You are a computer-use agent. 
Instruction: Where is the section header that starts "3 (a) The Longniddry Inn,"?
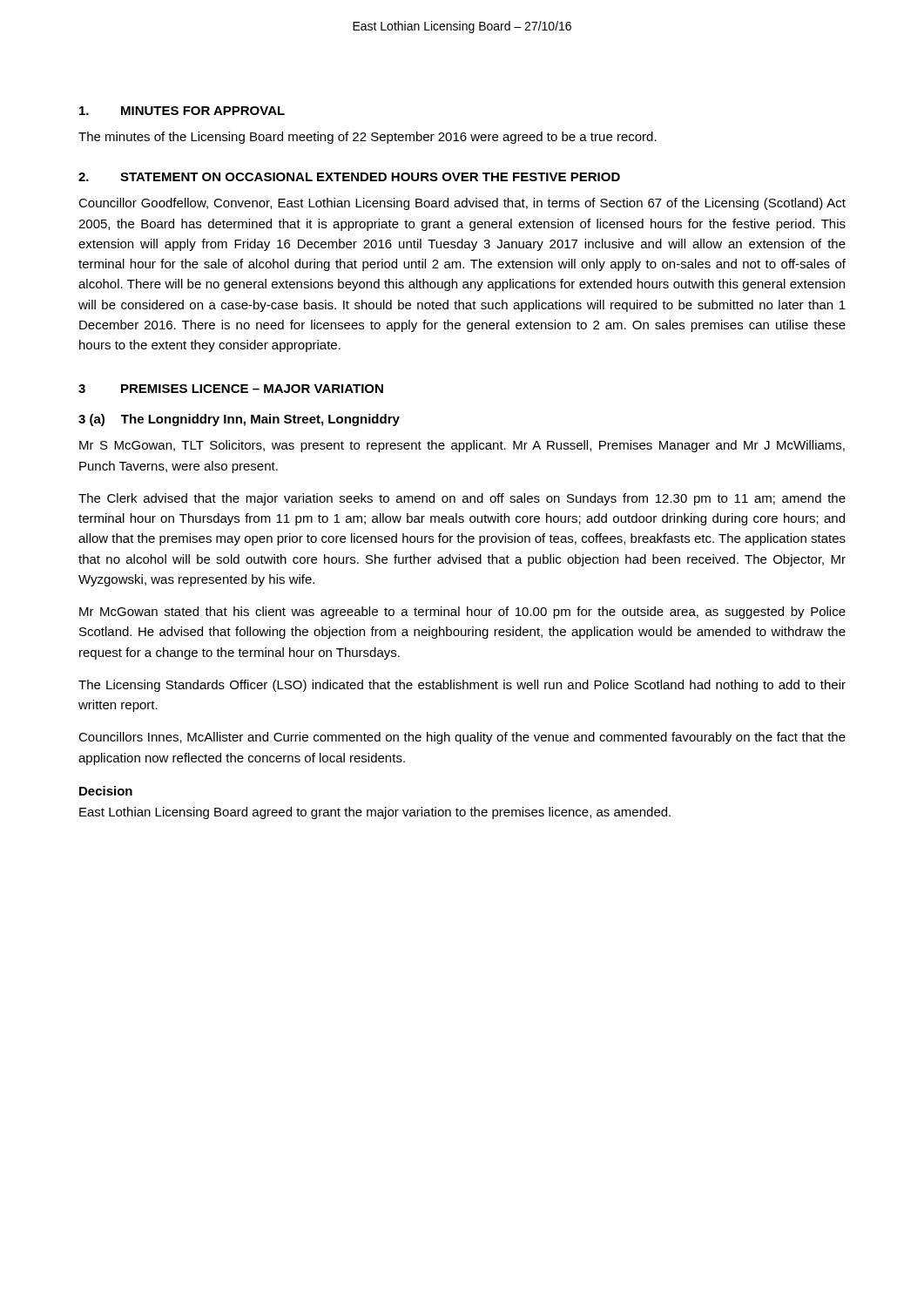[239, 419]
